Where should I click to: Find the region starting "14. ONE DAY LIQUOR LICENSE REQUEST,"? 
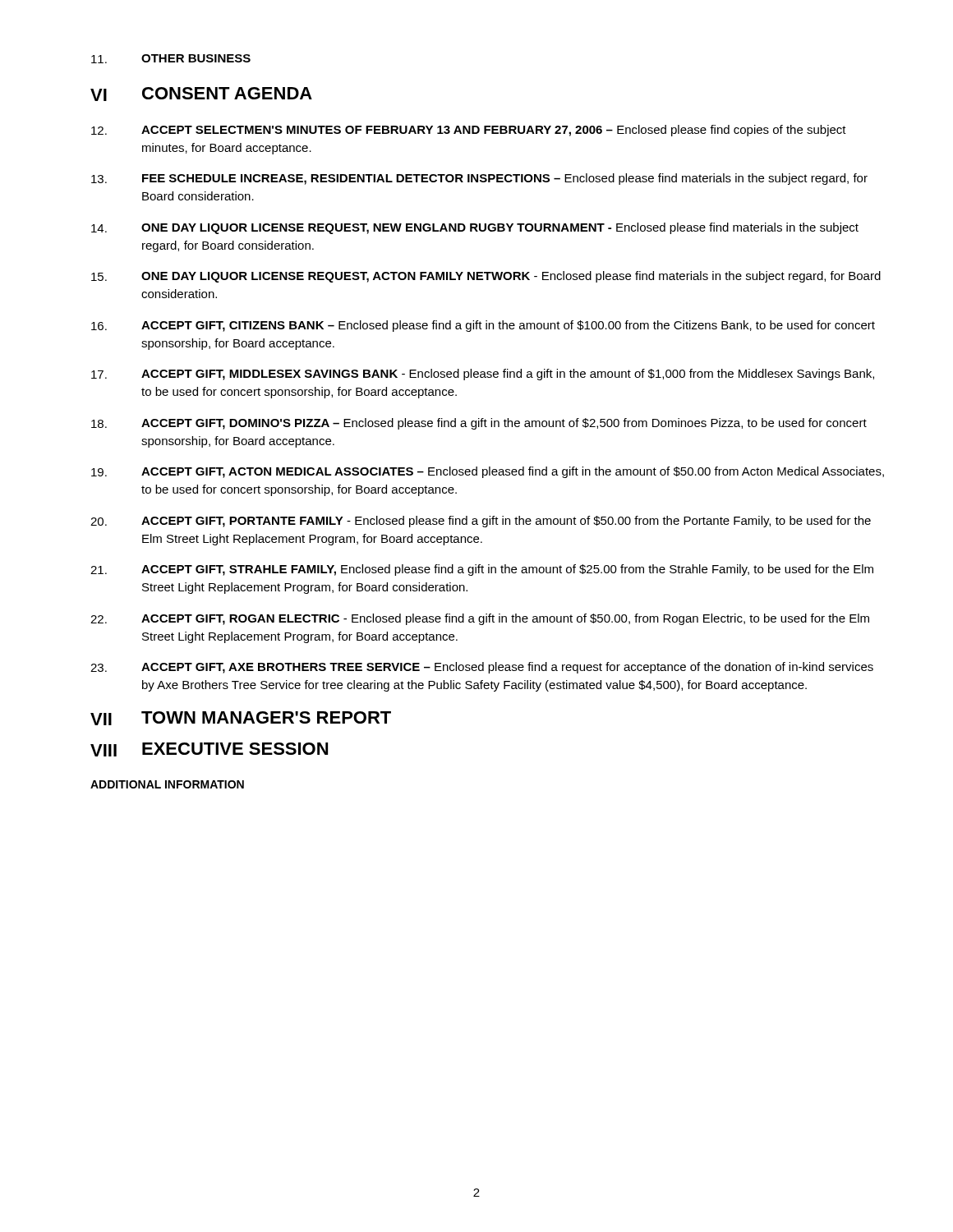[x=489, y=236]
